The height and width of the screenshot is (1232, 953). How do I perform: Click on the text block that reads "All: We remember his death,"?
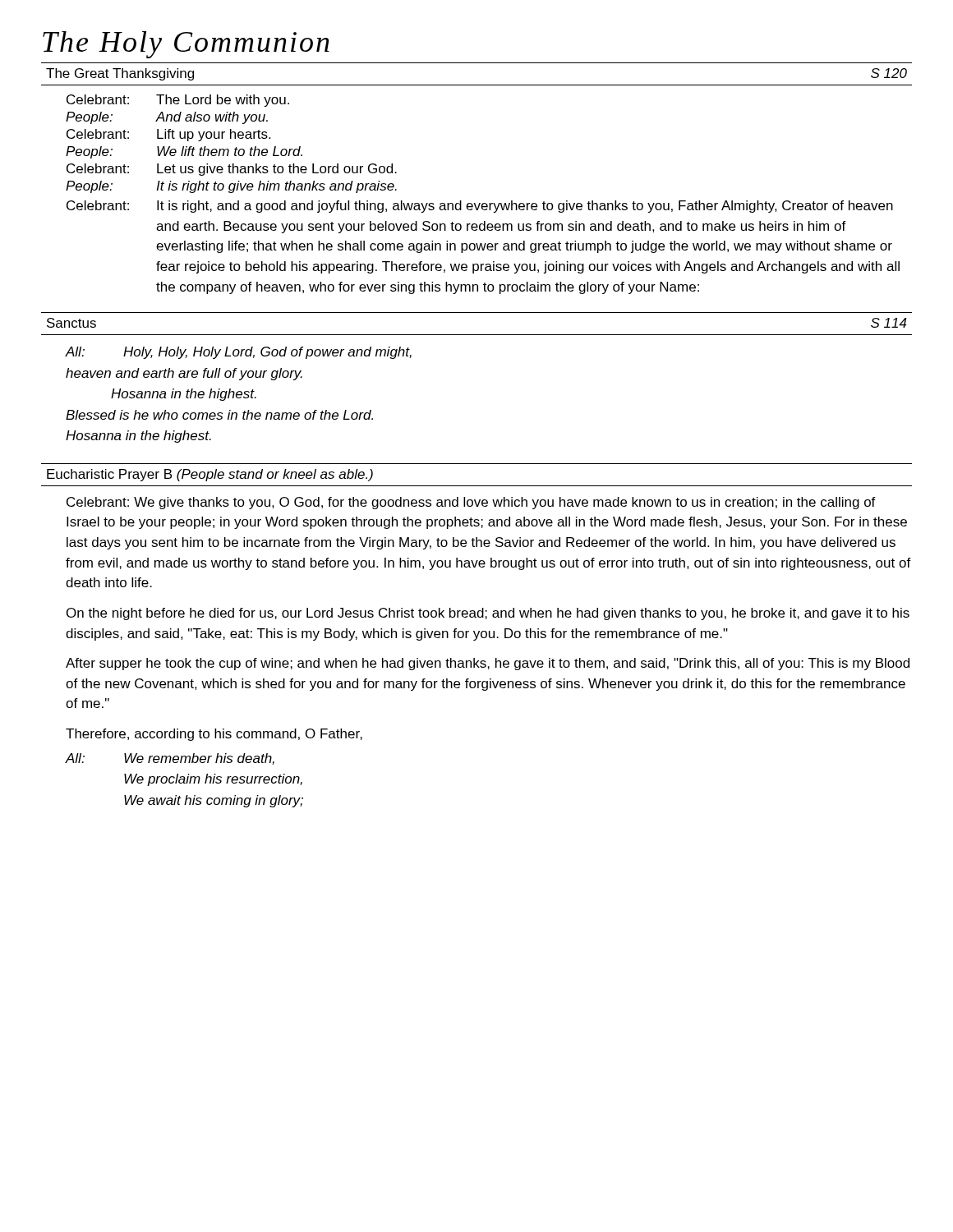click(x=170, y=759)
